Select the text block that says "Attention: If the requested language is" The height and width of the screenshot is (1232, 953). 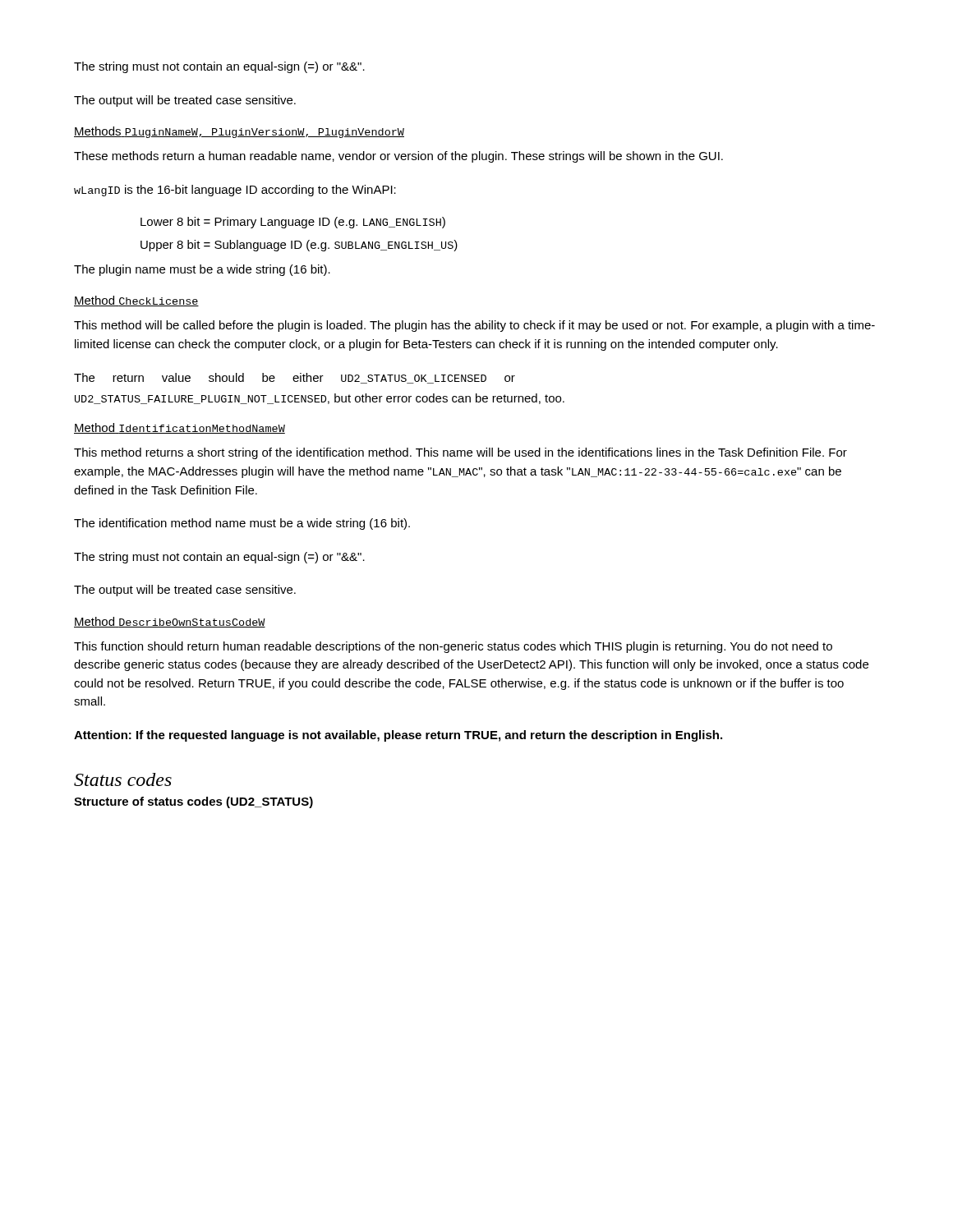(x=398, y=735)
